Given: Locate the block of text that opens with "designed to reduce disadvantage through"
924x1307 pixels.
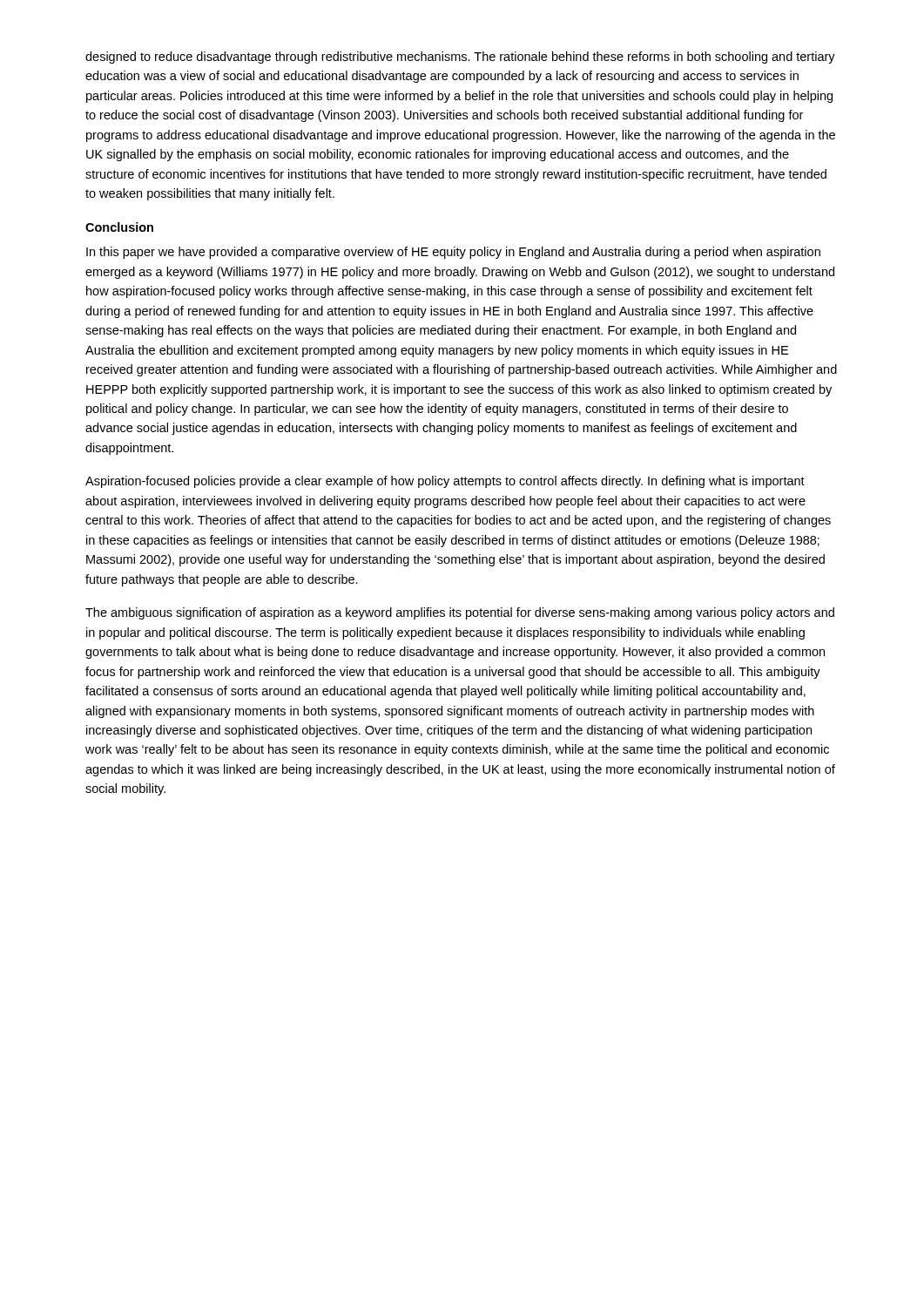Looking at the screenshot, I should pos(461,125).
